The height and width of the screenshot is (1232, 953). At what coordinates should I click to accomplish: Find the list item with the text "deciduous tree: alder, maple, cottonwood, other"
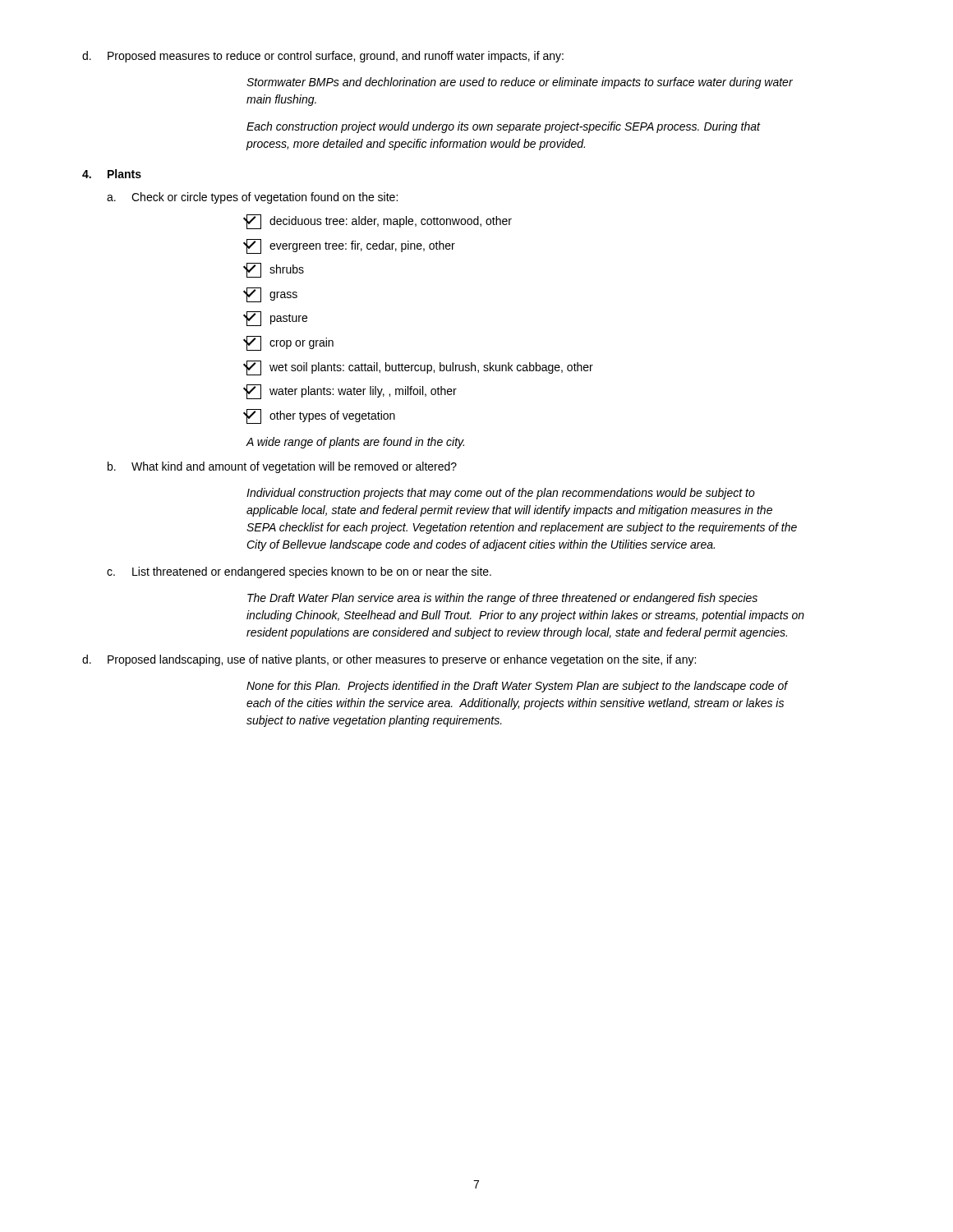(x=379, y=222)
